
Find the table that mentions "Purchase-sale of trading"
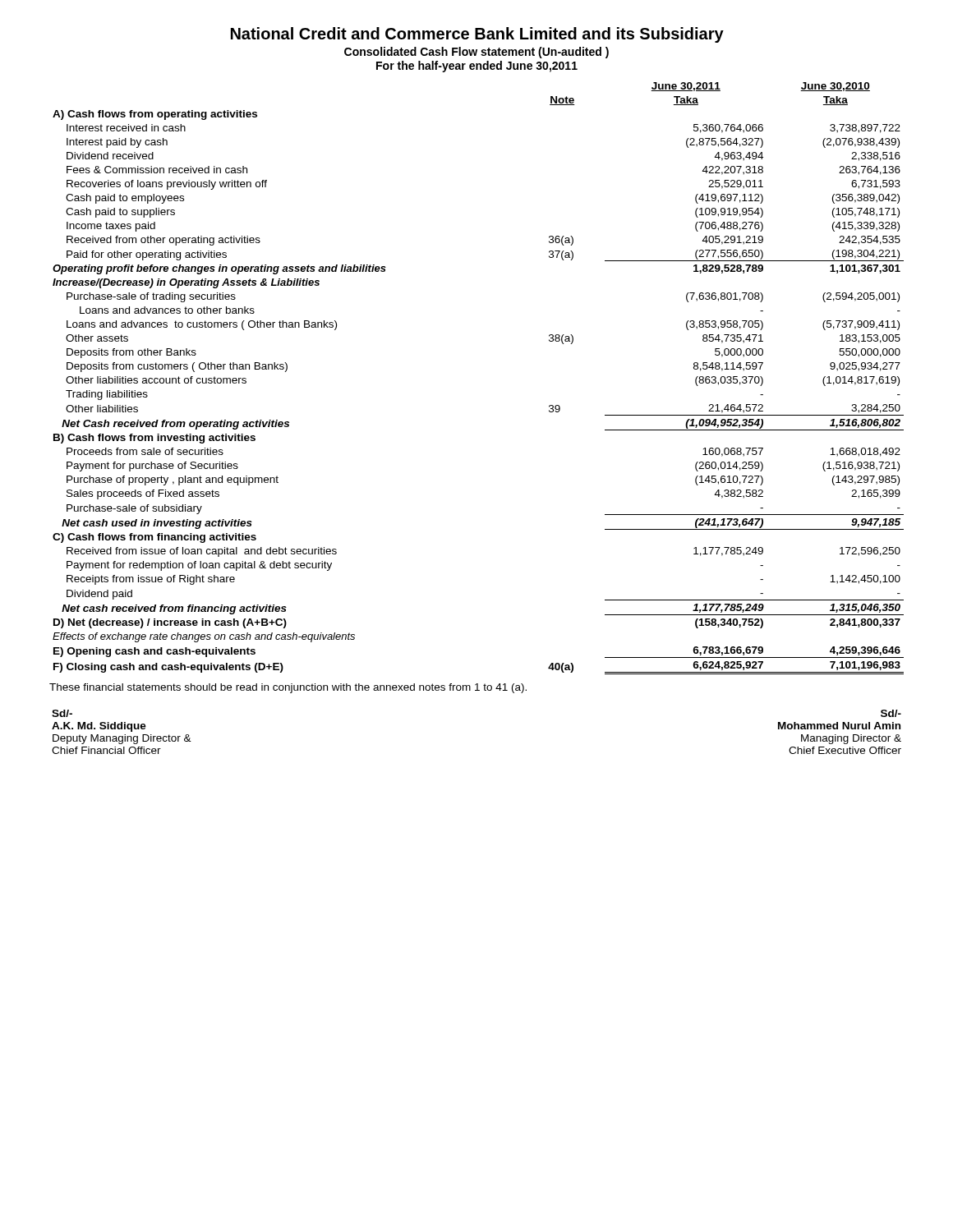click(476, 377)
